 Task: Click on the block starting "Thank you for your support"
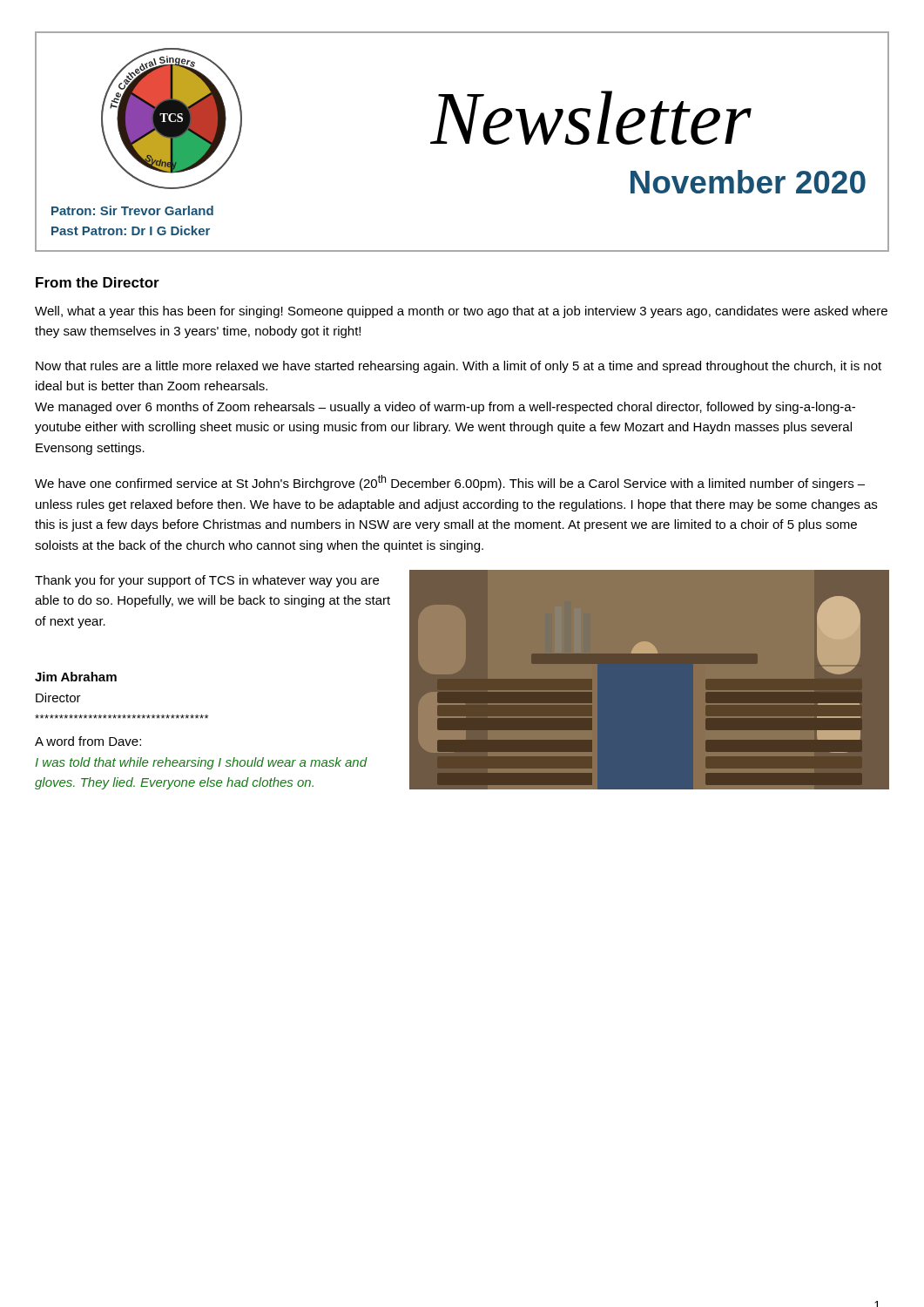[213, 600]
